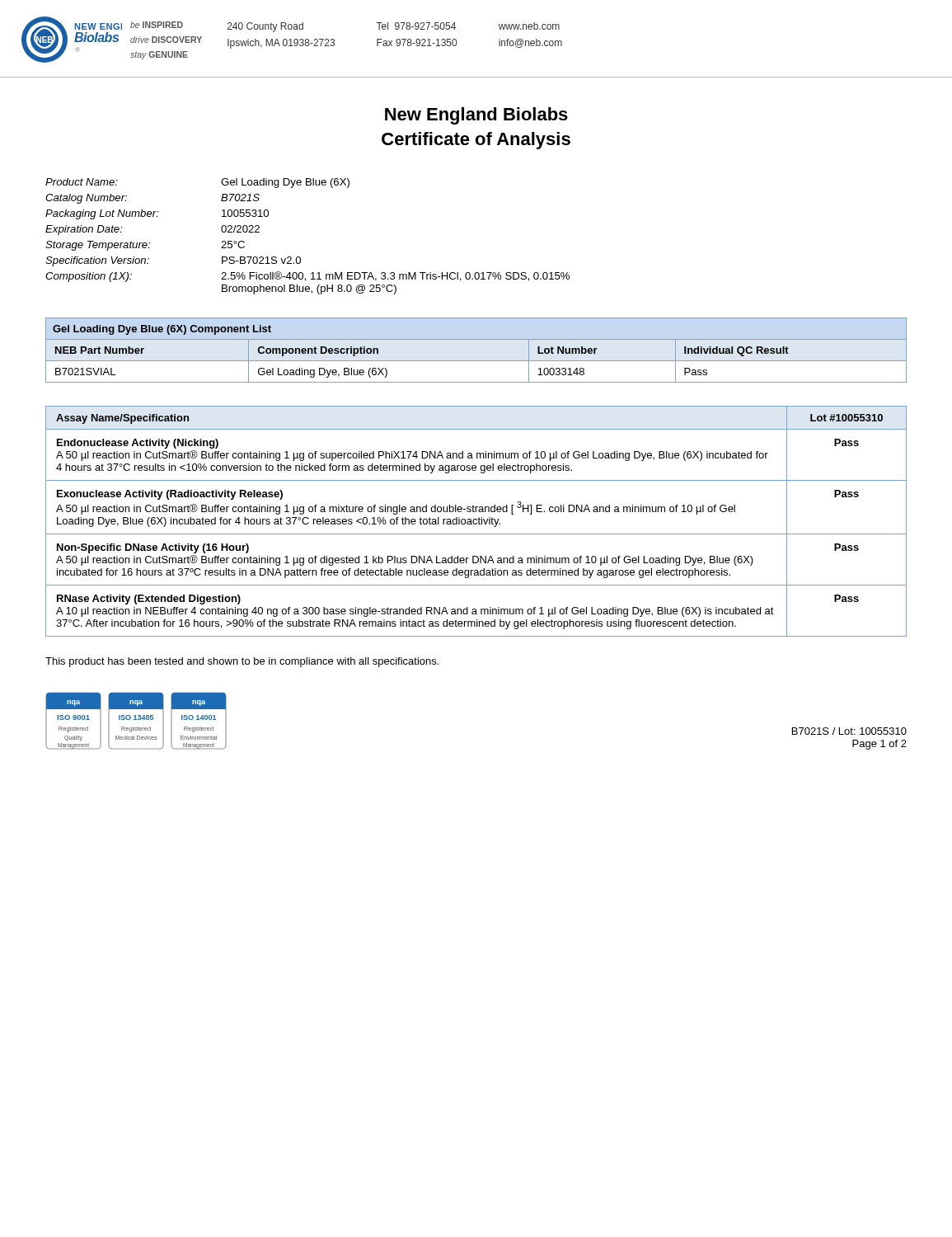Locate the block of text that opens with "This product has been tested and shown"
This screenshot has width=952, height=1237.
242,661
